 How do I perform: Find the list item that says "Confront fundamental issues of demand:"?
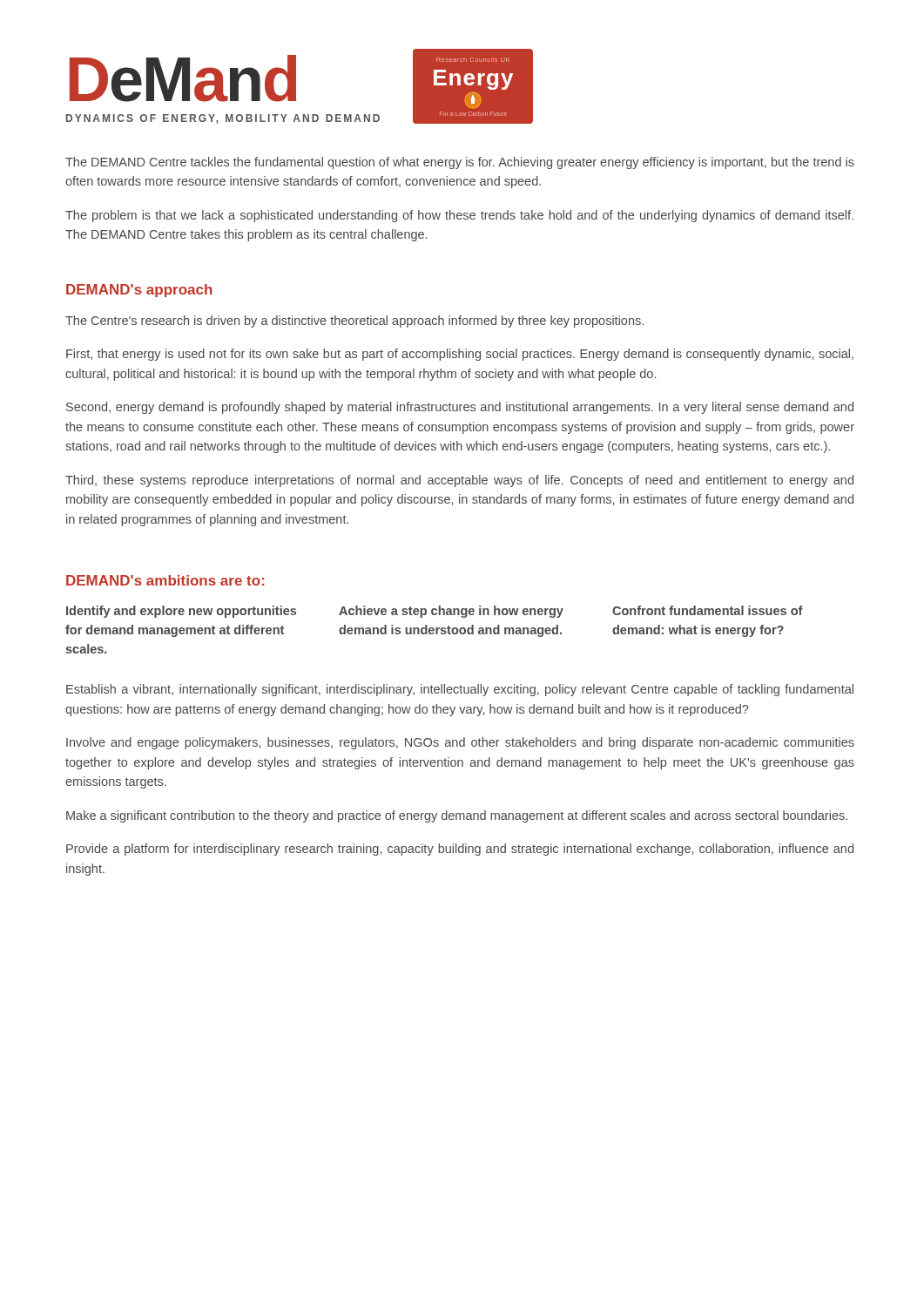pyautogui.click(x=707, y=620)
